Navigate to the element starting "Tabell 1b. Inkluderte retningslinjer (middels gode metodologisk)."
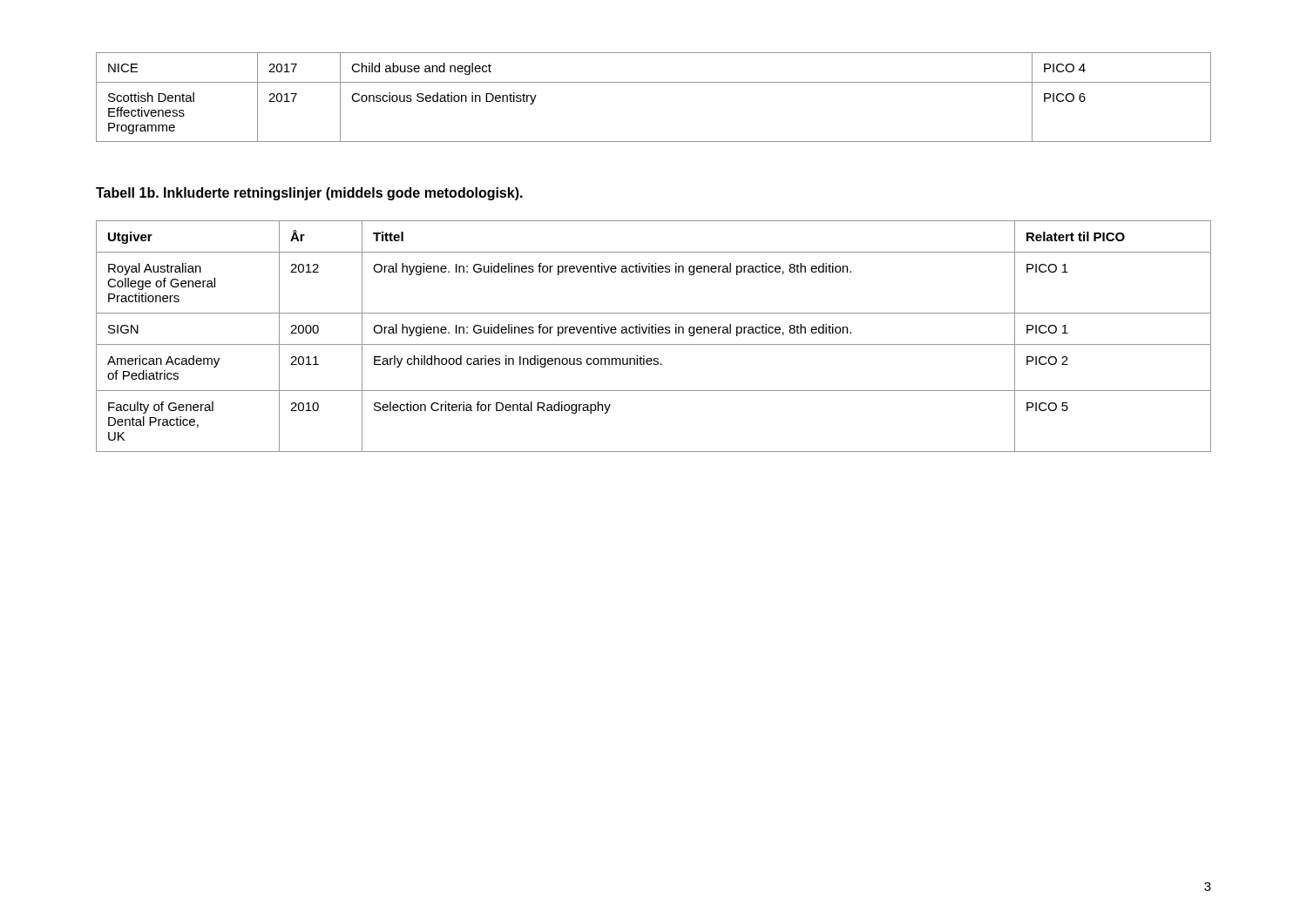The width and height of the screenshot is (1307, 924). pyautogui.click(x=309, y=193)
